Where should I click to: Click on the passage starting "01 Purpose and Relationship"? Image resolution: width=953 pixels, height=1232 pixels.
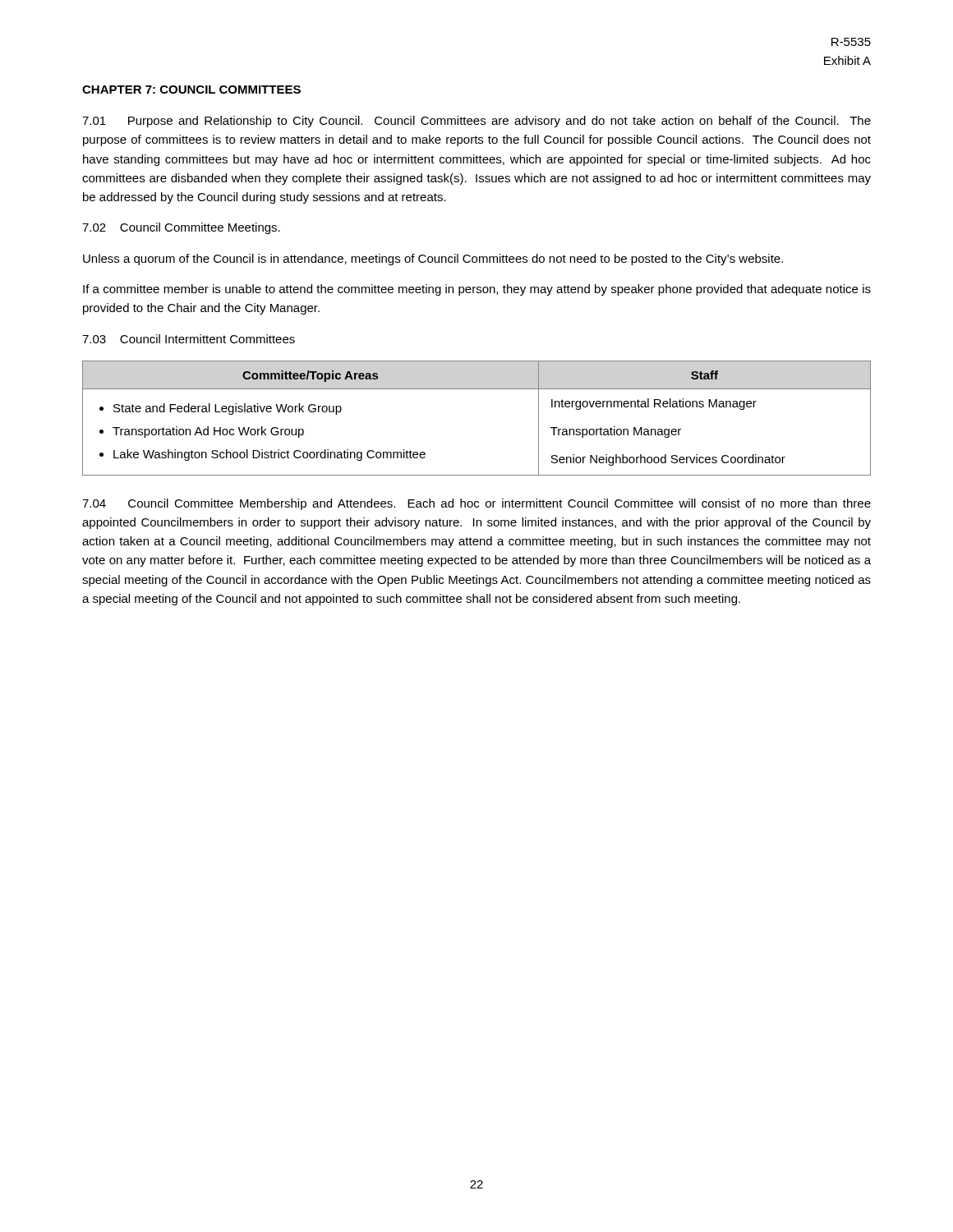click(x=476, y=158)
